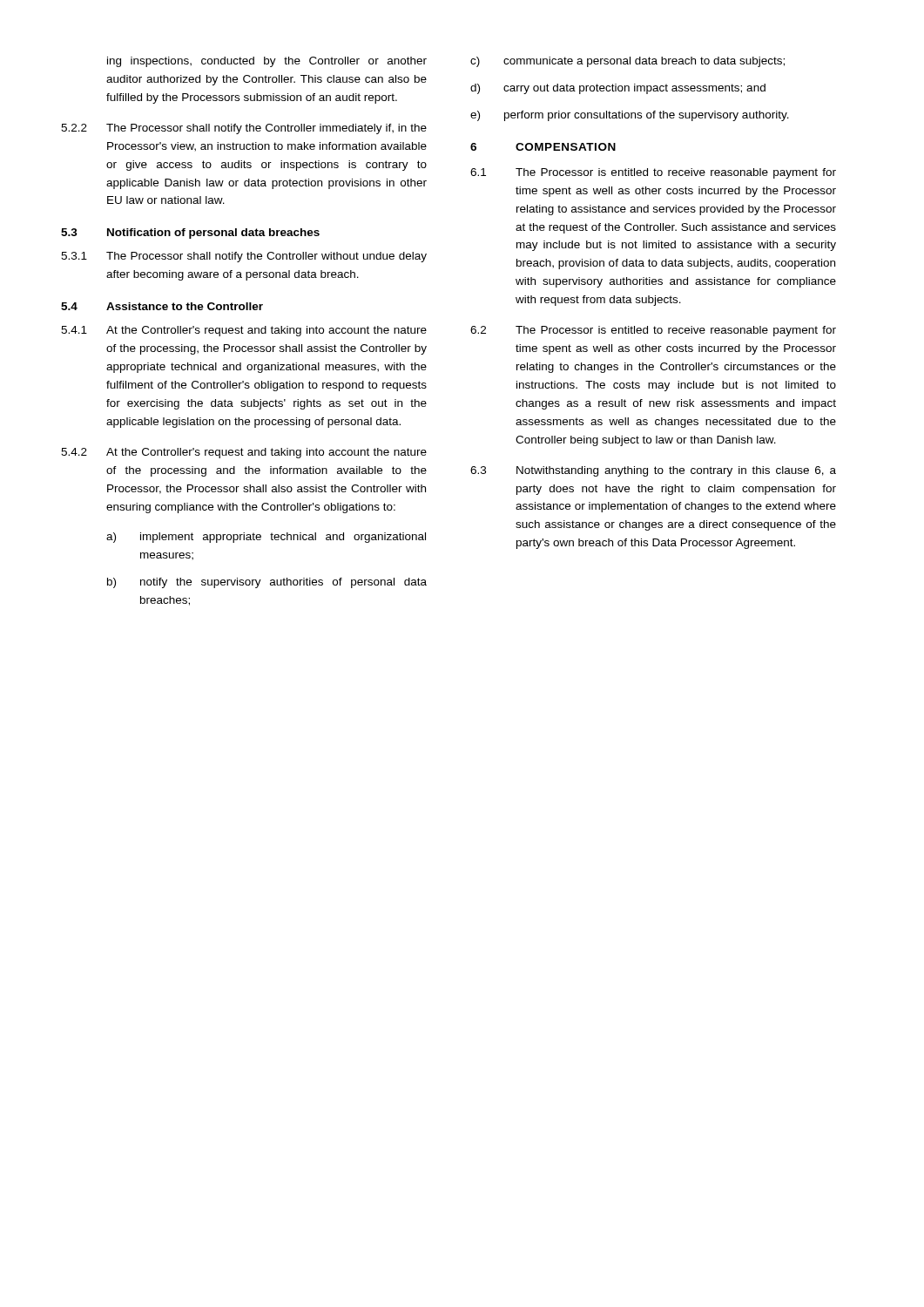Find the text block starting "b) notify the supervisory"

pos(266,592)
